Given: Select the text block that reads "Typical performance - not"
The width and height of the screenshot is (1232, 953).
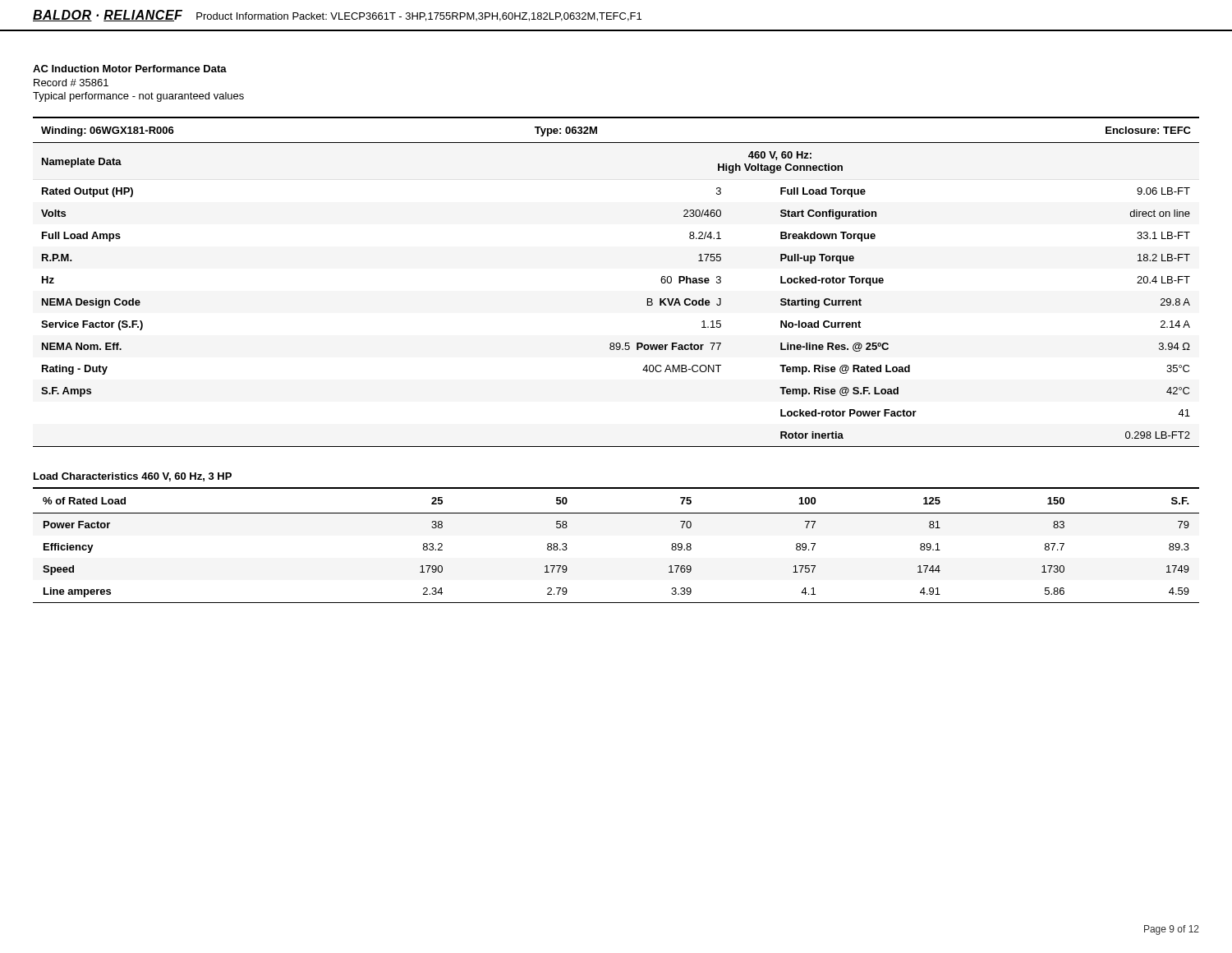Looking at the screenshot, I should click(139, 96).
